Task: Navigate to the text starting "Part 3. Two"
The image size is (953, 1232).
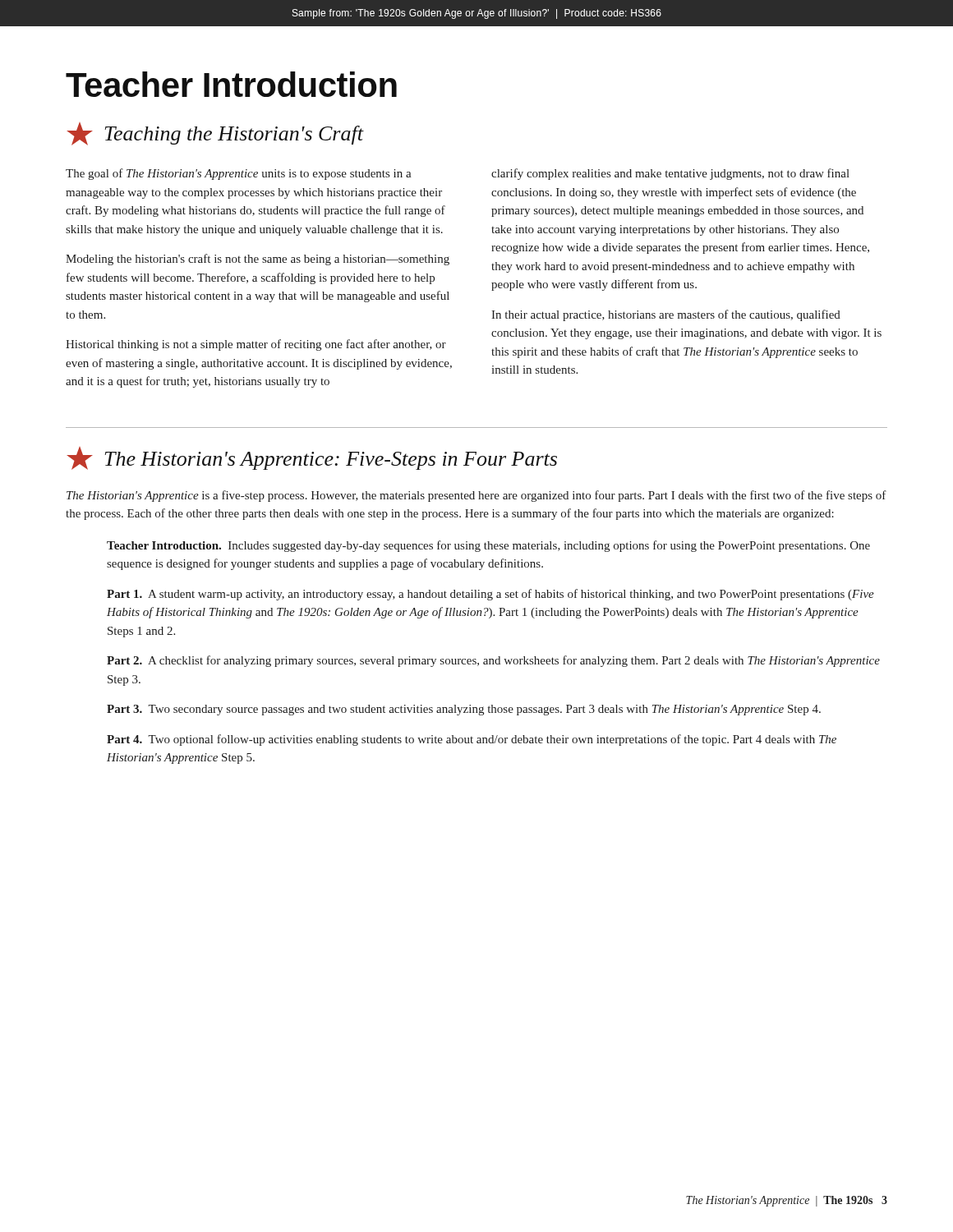Action: pos(464,709)
